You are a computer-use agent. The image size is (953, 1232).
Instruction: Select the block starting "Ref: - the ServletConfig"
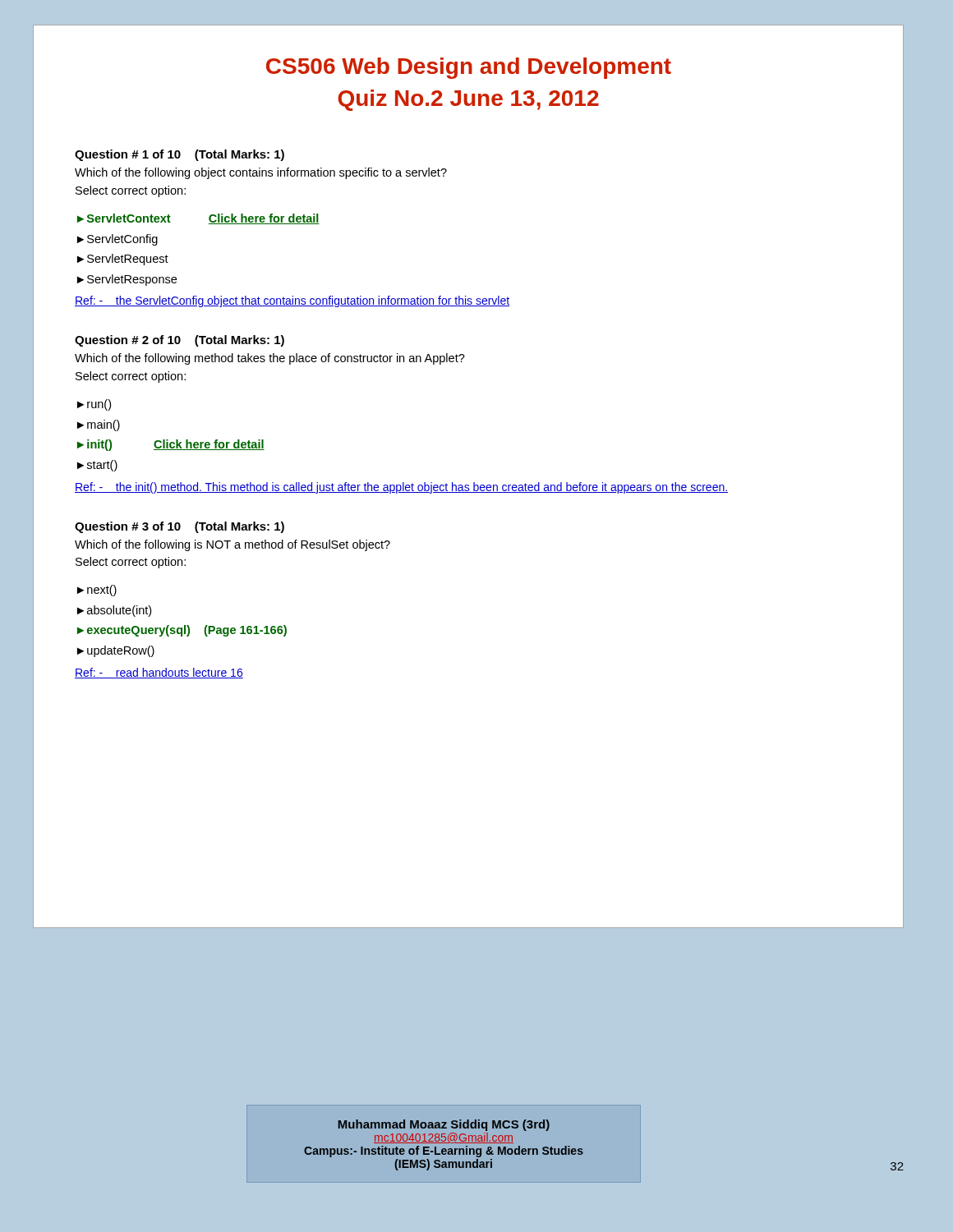[x=468, y=301]
